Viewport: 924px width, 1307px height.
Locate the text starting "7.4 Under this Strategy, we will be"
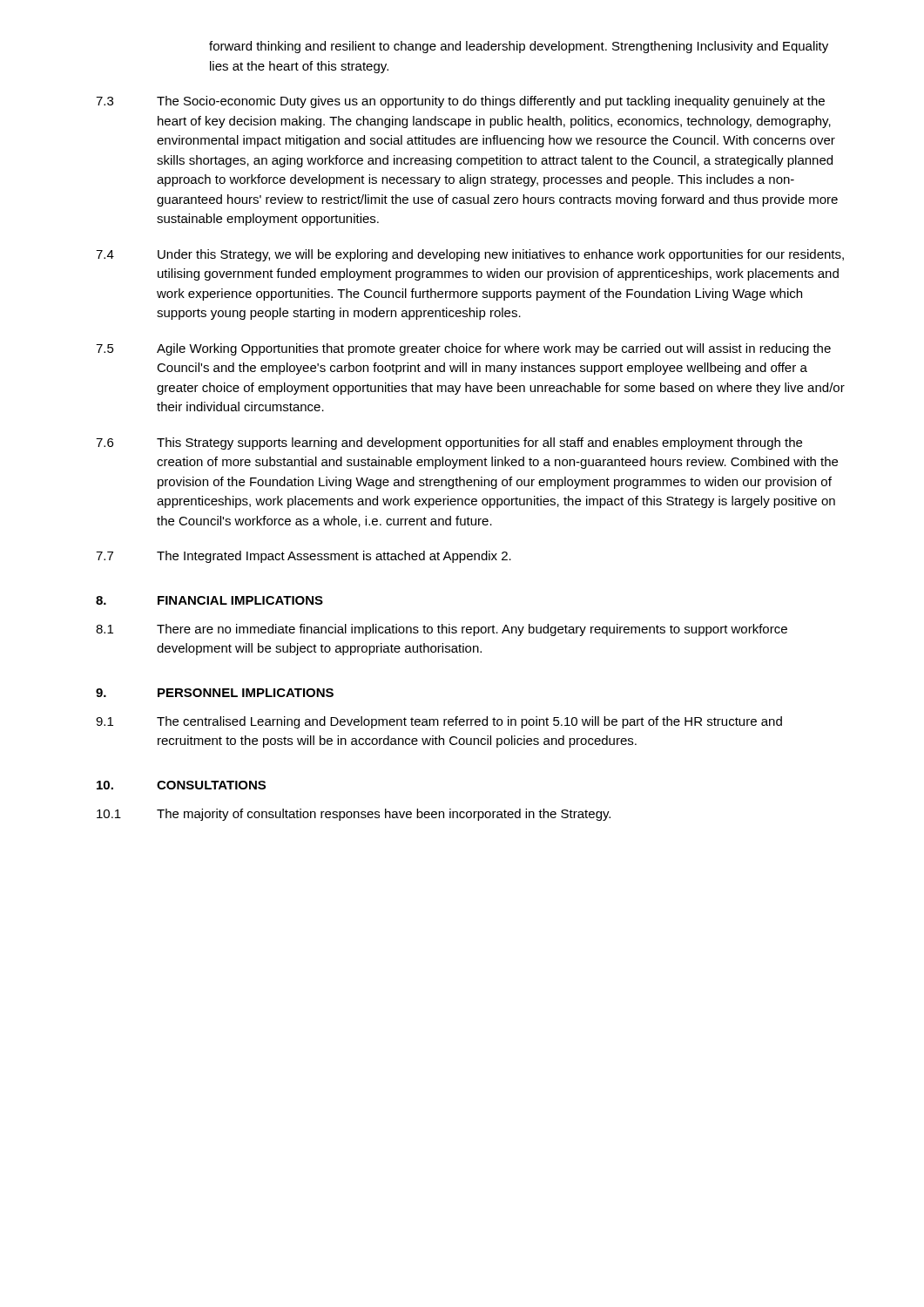pyautogui.click(x=471, y=284)
